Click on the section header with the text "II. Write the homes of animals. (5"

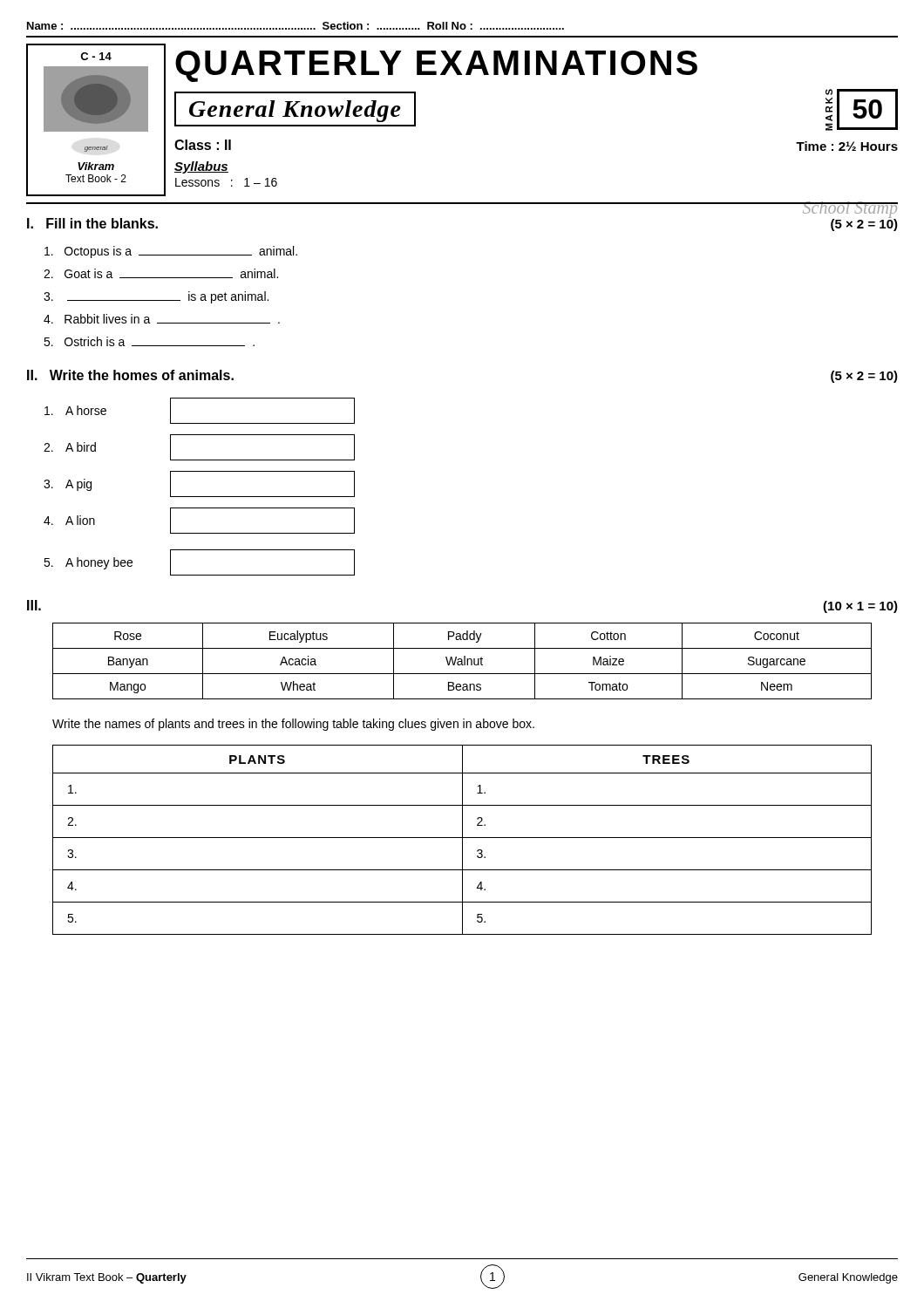click(123, 376)
